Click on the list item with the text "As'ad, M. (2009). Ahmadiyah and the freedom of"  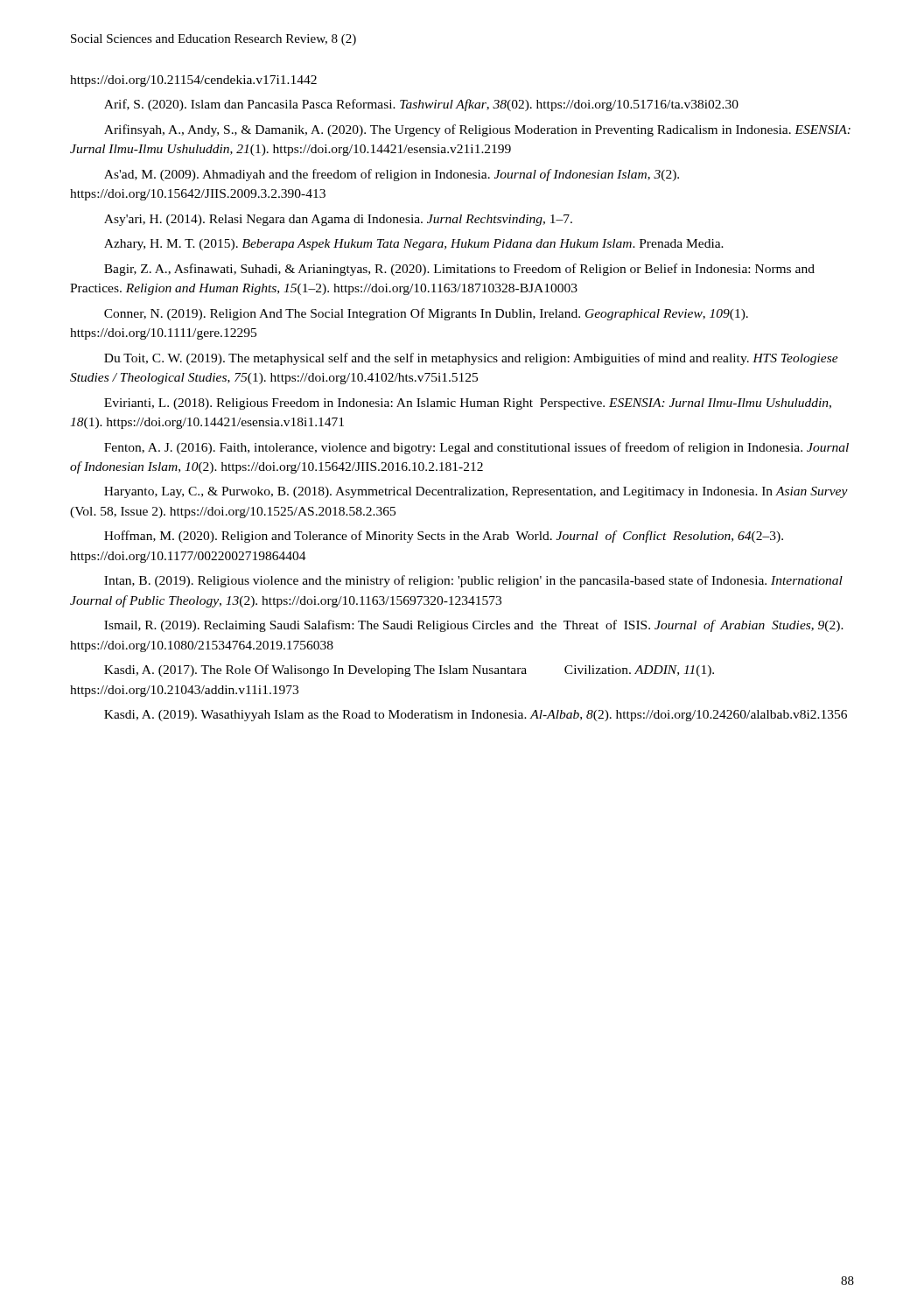[375, 183]
